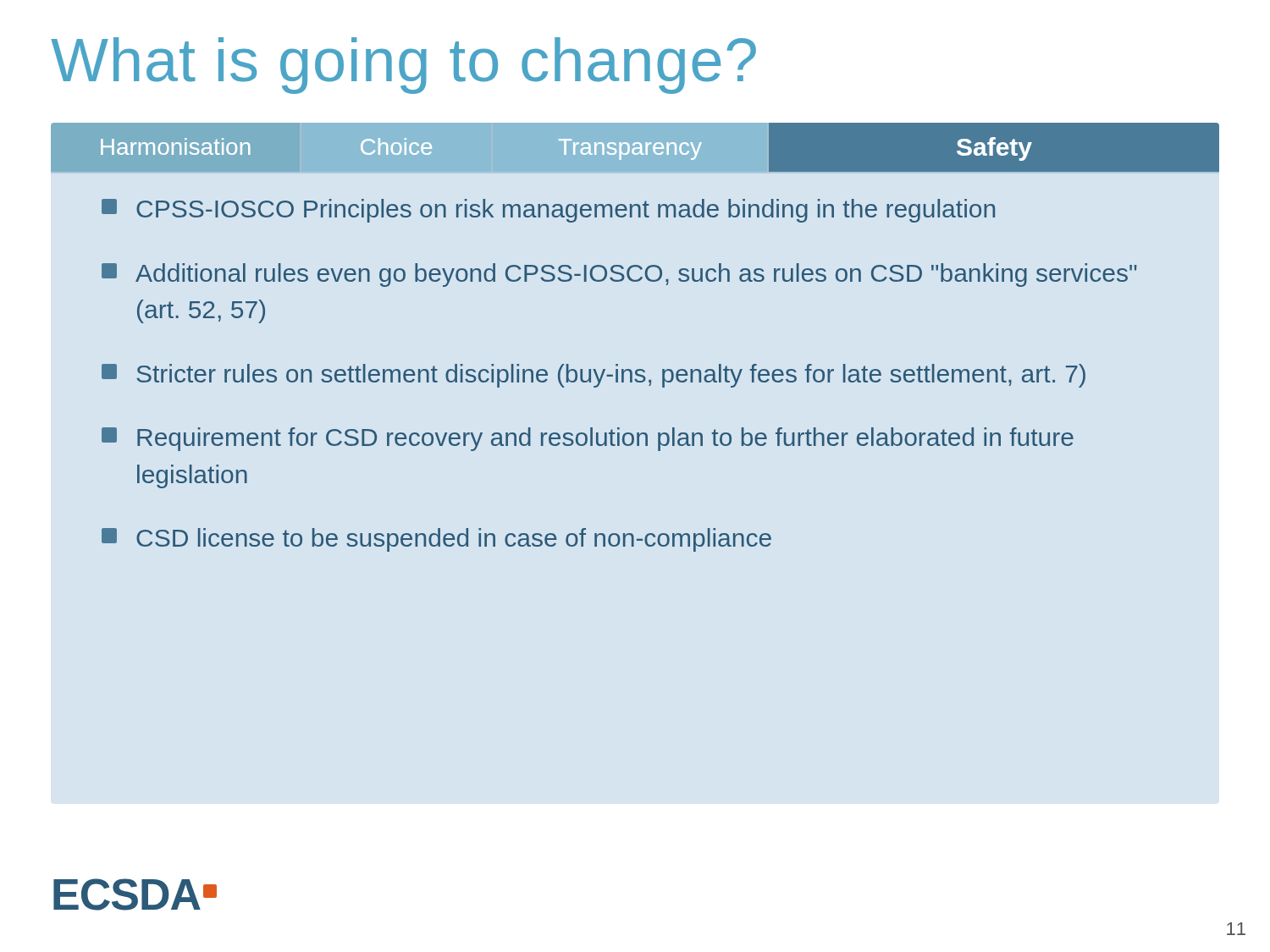Viewport: 1270px width, 952px height.
Task: Find the list item that reads "CPSS-IOSCO Principles on risk management made binding in"
Action: pyautogui.click(x=635, y=209)
